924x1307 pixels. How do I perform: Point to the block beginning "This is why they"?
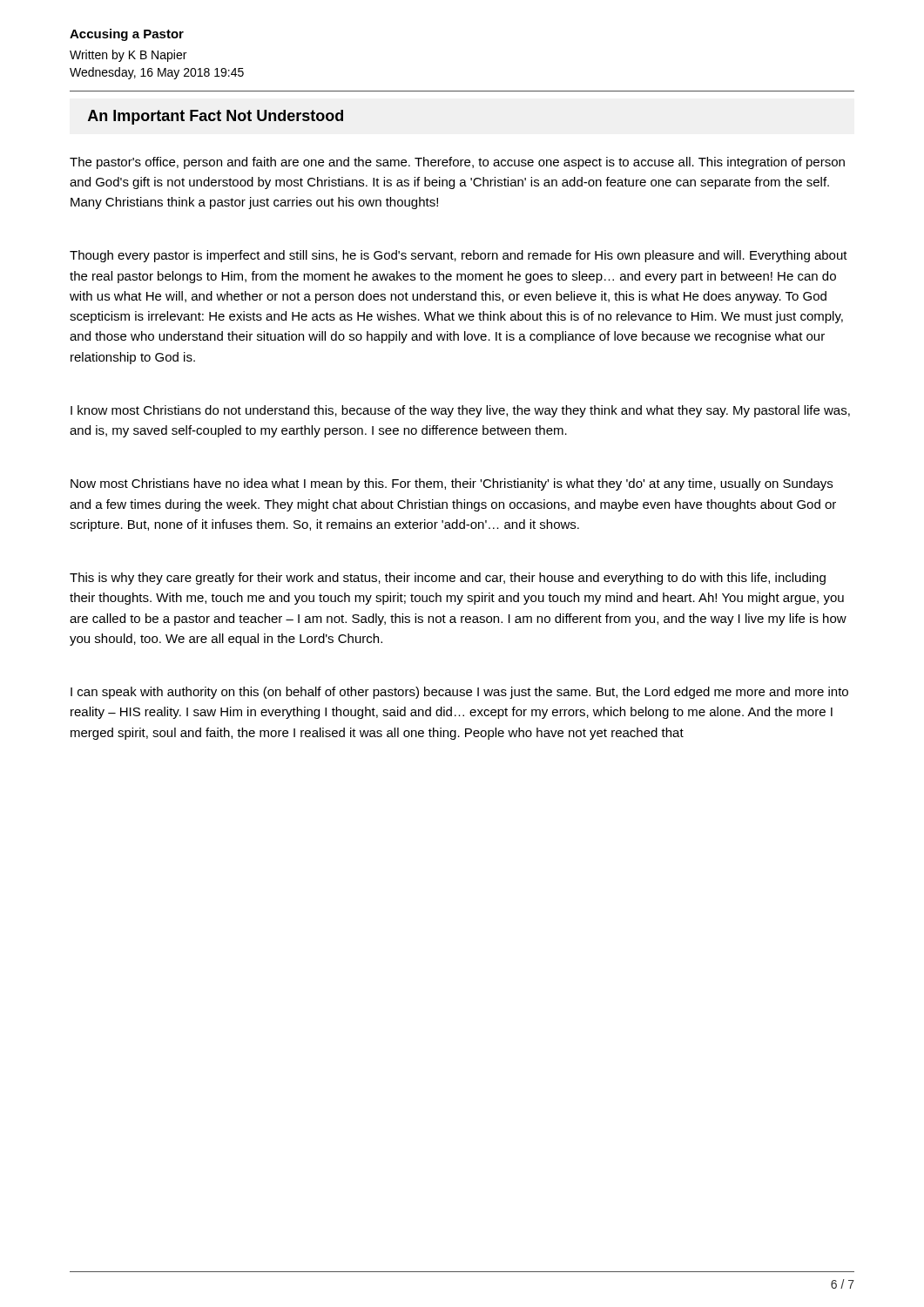(x=458, y=608)
